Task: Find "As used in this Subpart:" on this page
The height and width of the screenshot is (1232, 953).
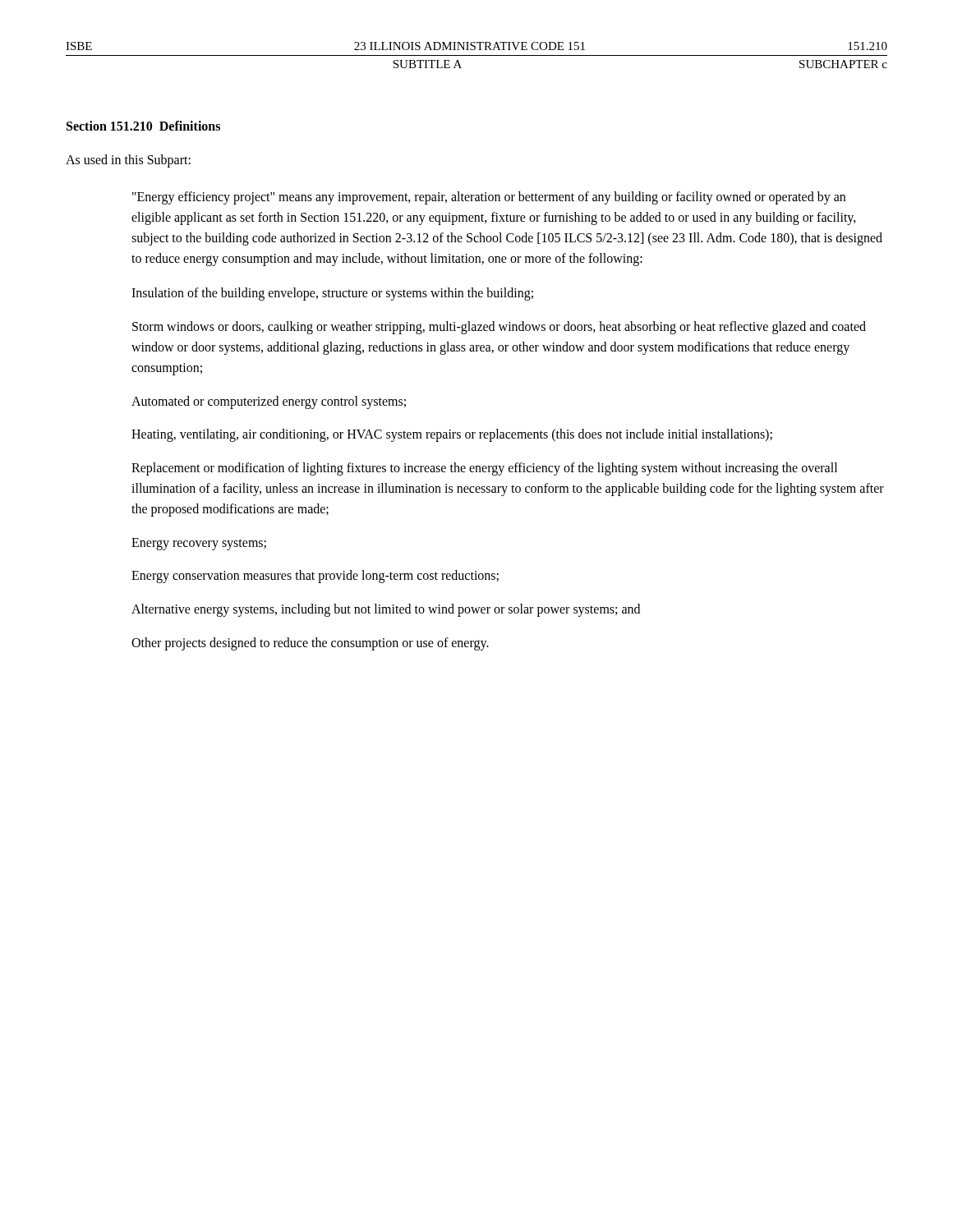Action: click(129, 160)
